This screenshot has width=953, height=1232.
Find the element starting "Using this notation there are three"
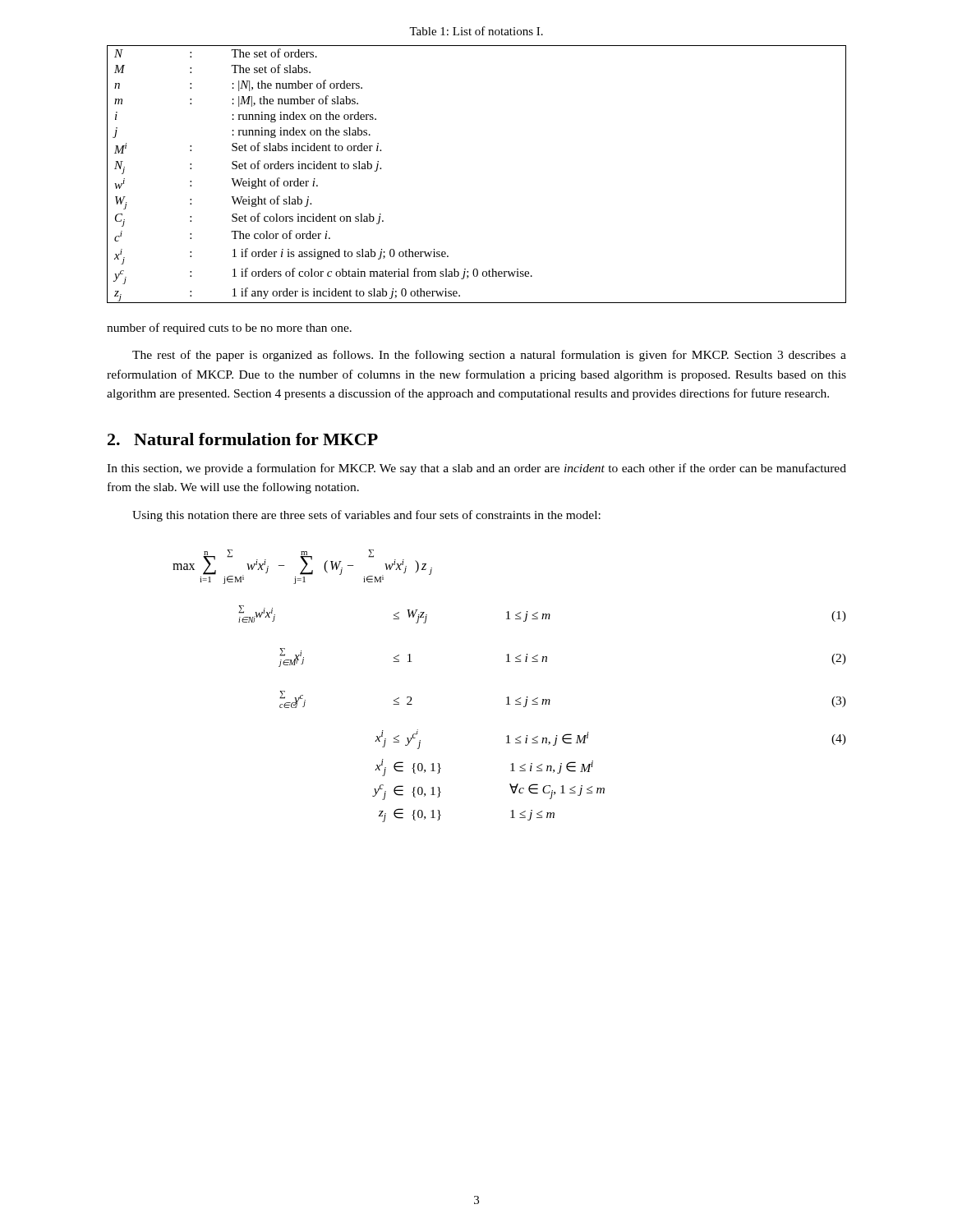coord(367,514)
